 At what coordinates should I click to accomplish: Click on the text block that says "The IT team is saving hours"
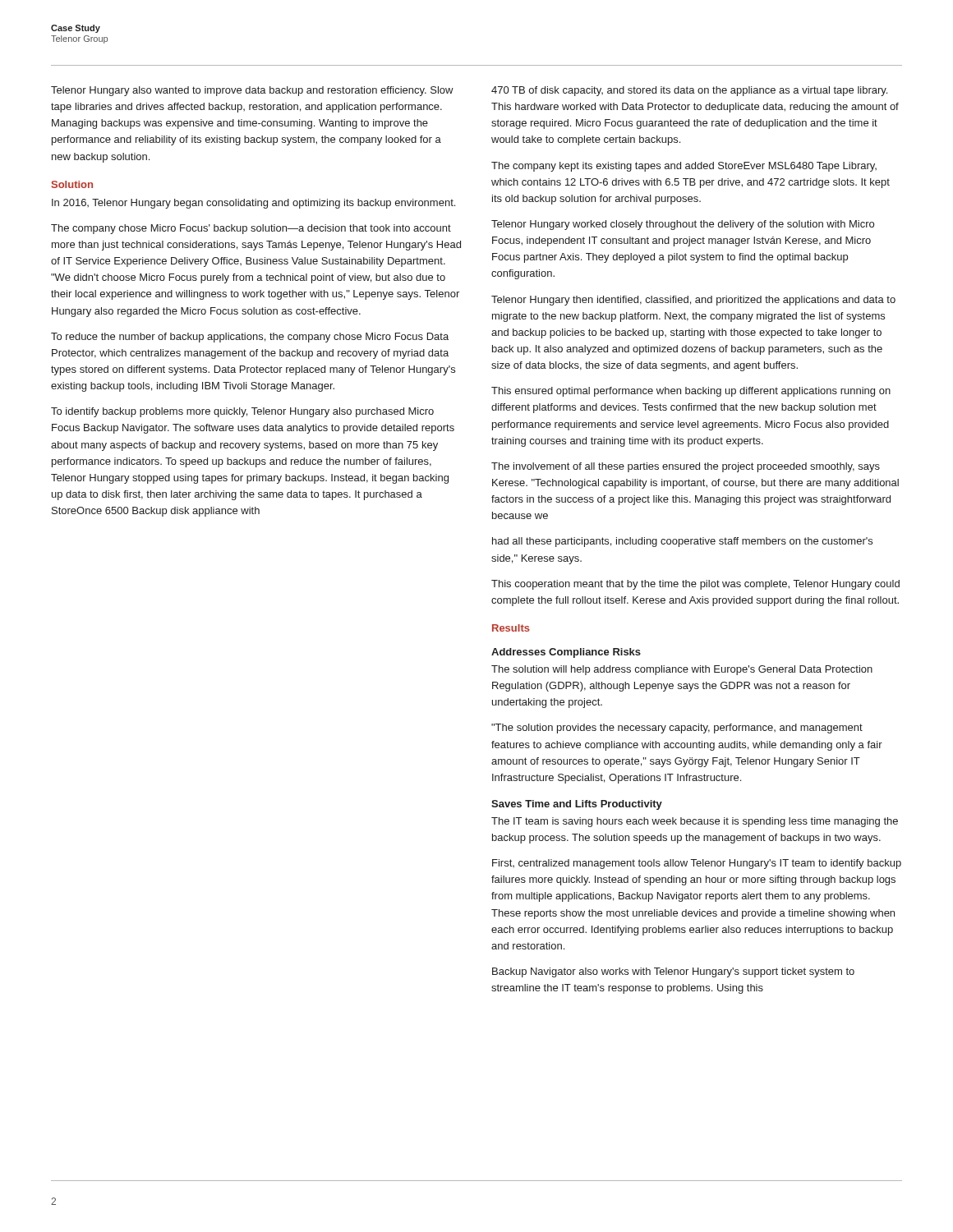697,905
